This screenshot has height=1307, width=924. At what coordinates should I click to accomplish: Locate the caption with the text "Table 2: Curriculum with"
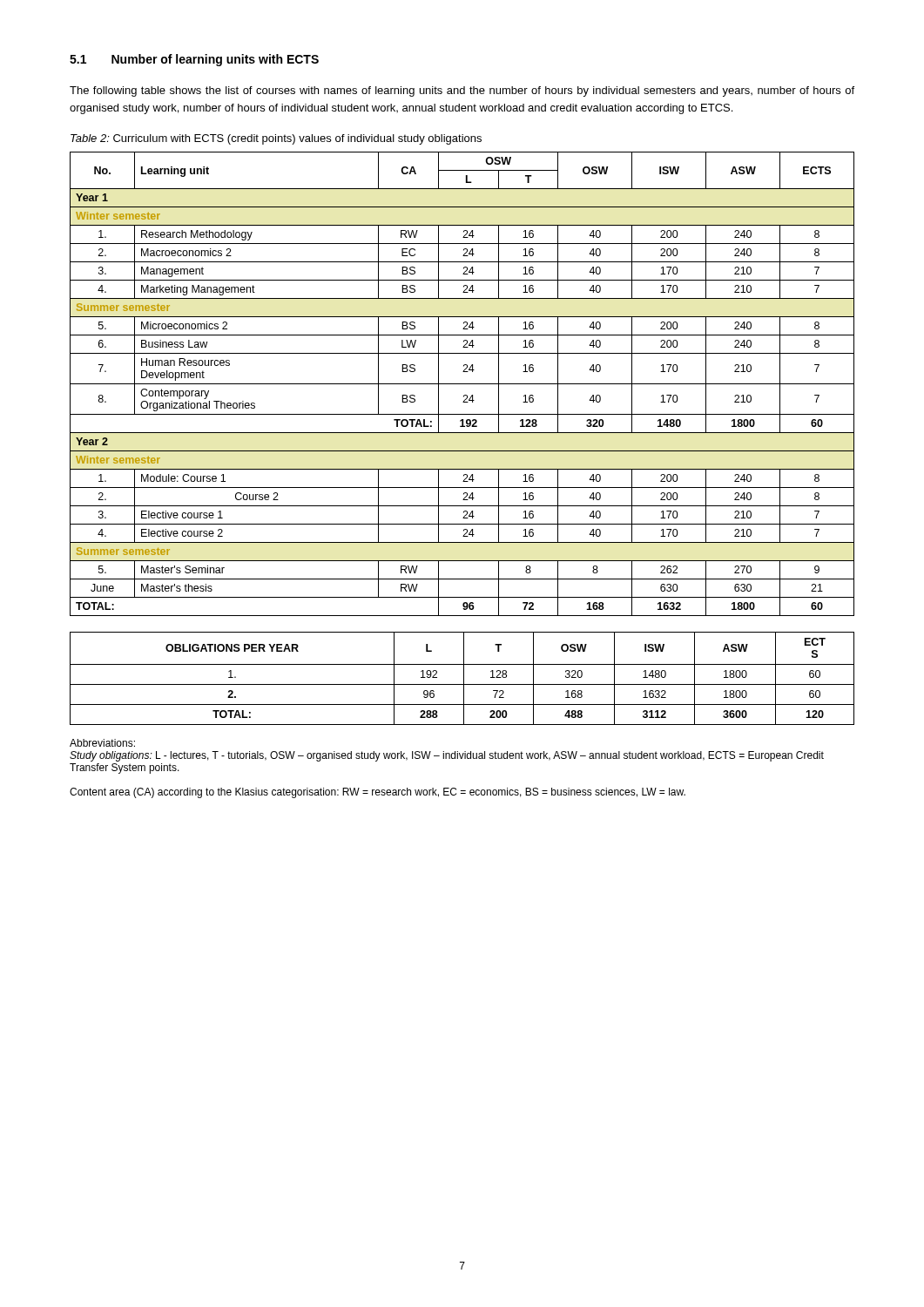[x=276, y=138]
